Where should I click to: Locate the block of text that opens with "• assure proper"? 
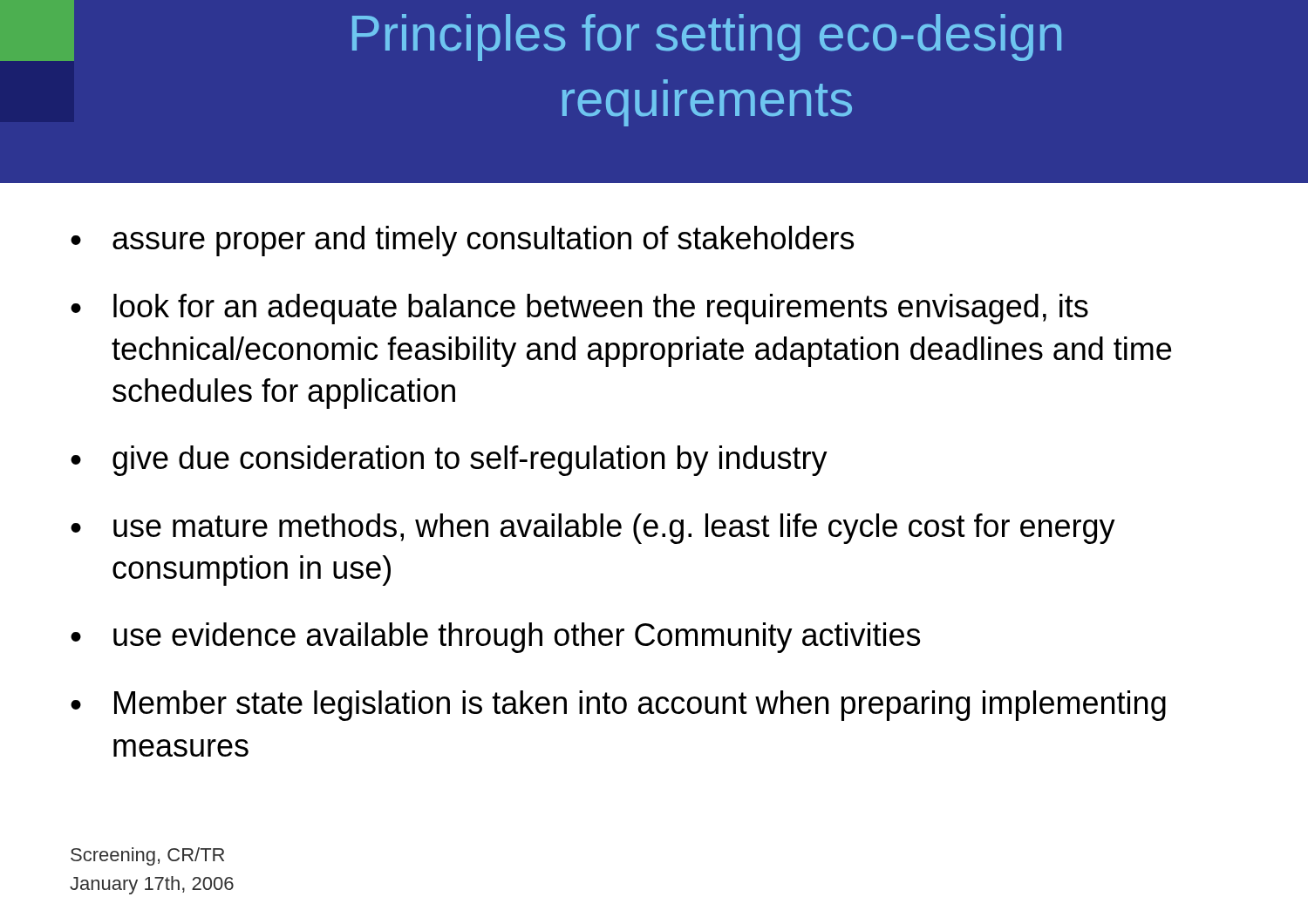(663, 240)
